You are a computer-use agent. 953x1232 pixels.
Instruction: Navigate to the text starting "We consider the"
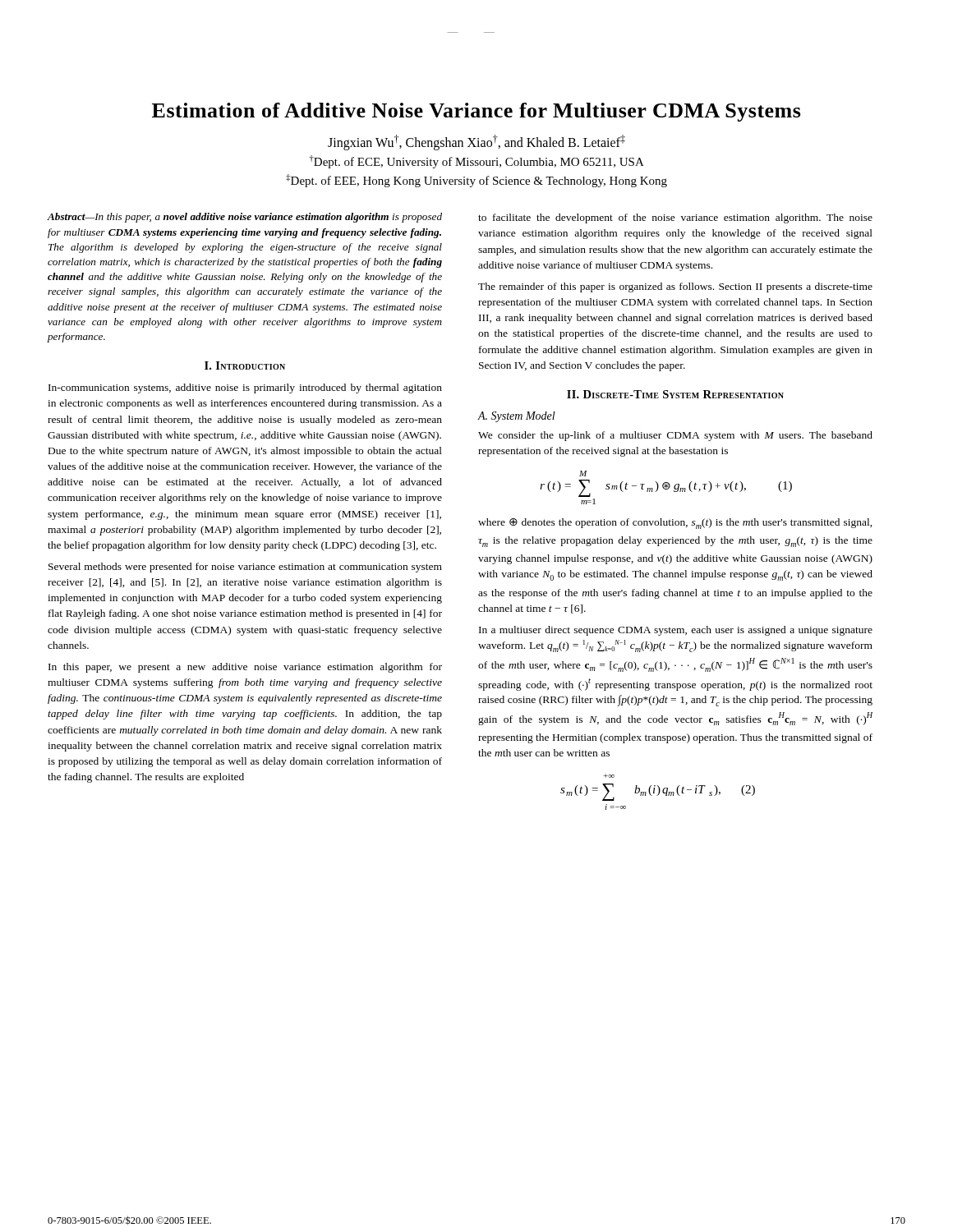[675, 443]
